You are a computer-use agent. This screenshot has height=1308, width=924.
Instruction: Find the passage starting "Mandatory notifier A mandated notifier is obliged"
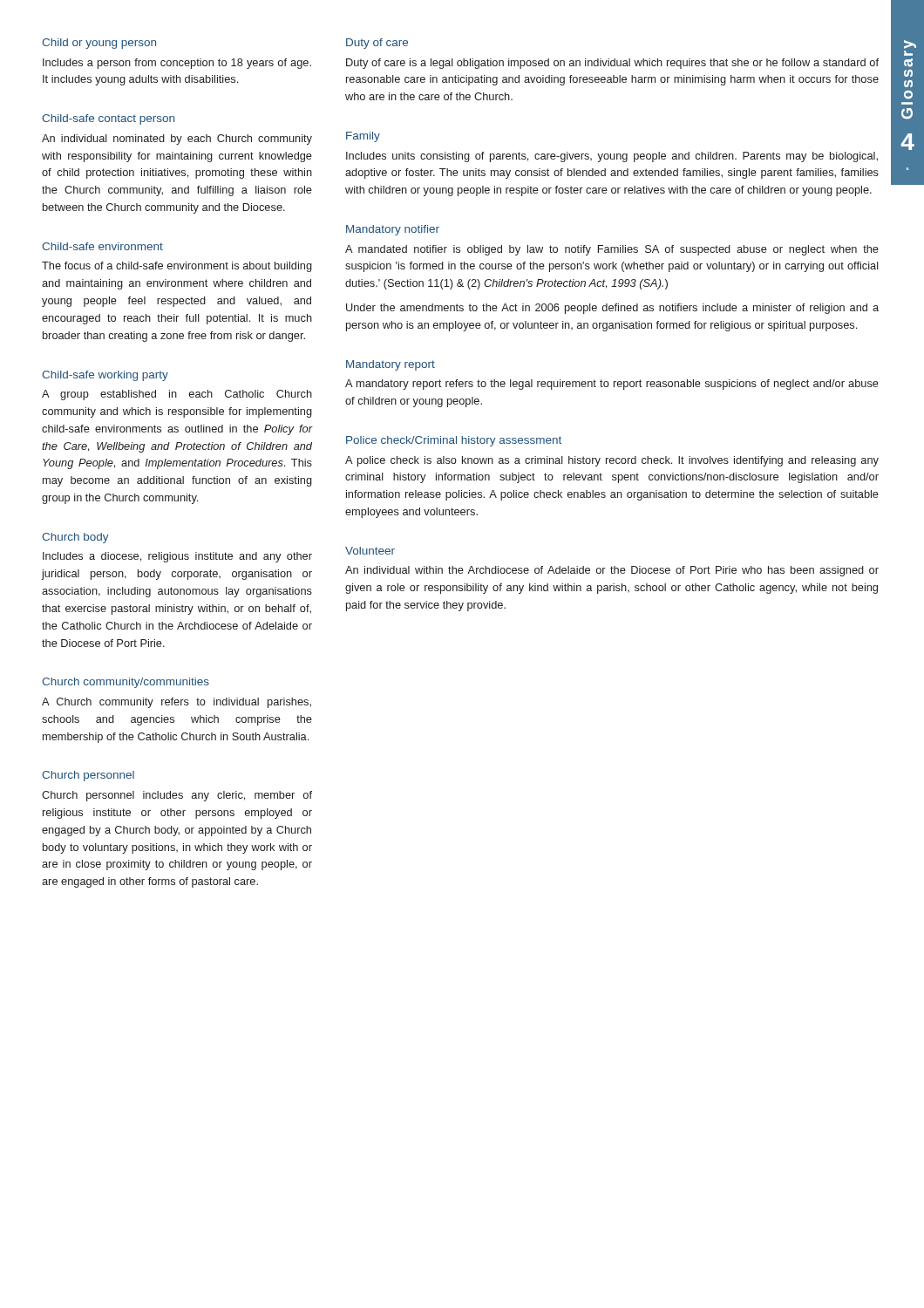click(x=612, y=278)
